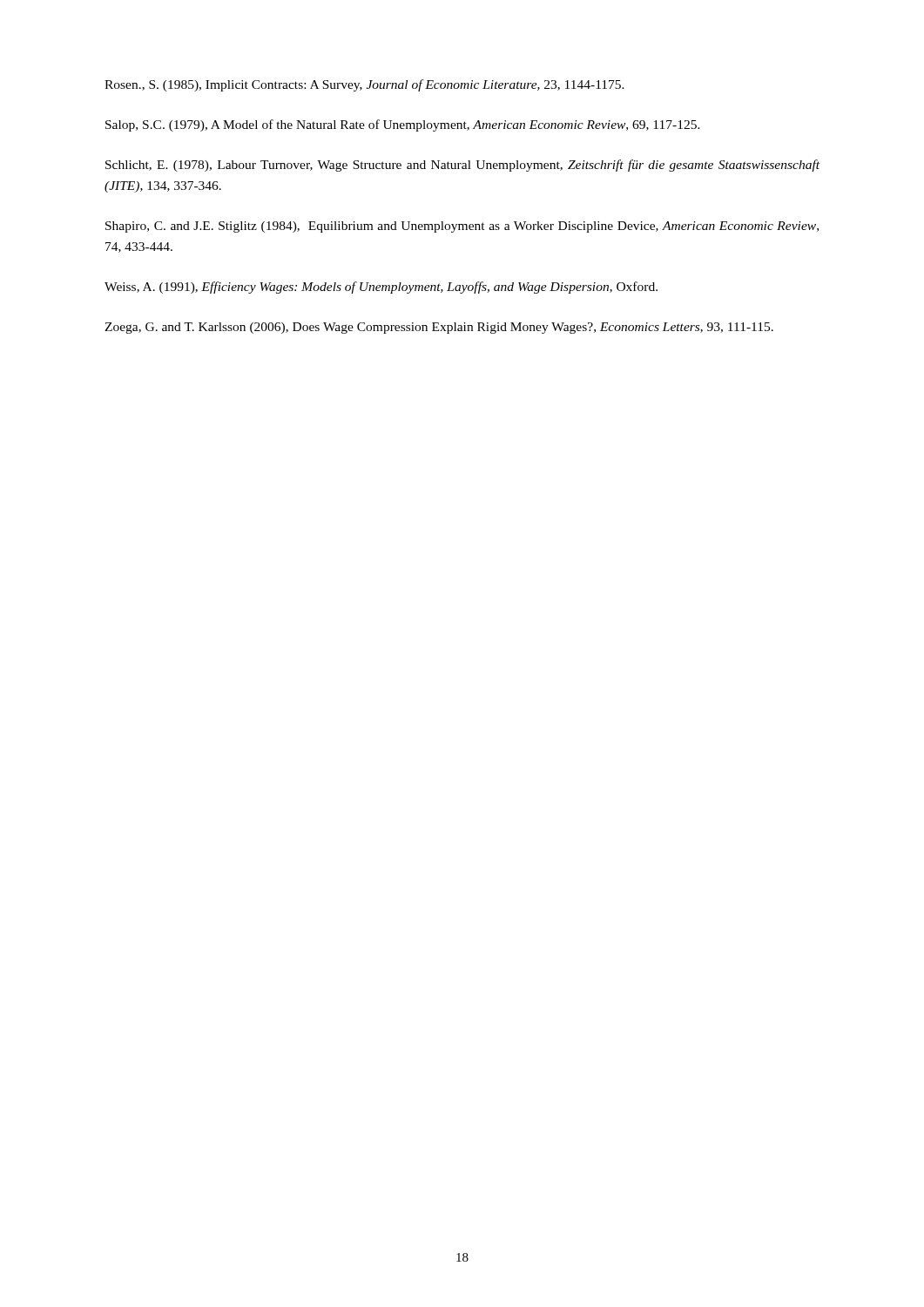The width and height of the screenshot is (924, 1307).
Task: Navigate to the block starting "Shapiro, C. and J.E."
Action: (462, 236)
